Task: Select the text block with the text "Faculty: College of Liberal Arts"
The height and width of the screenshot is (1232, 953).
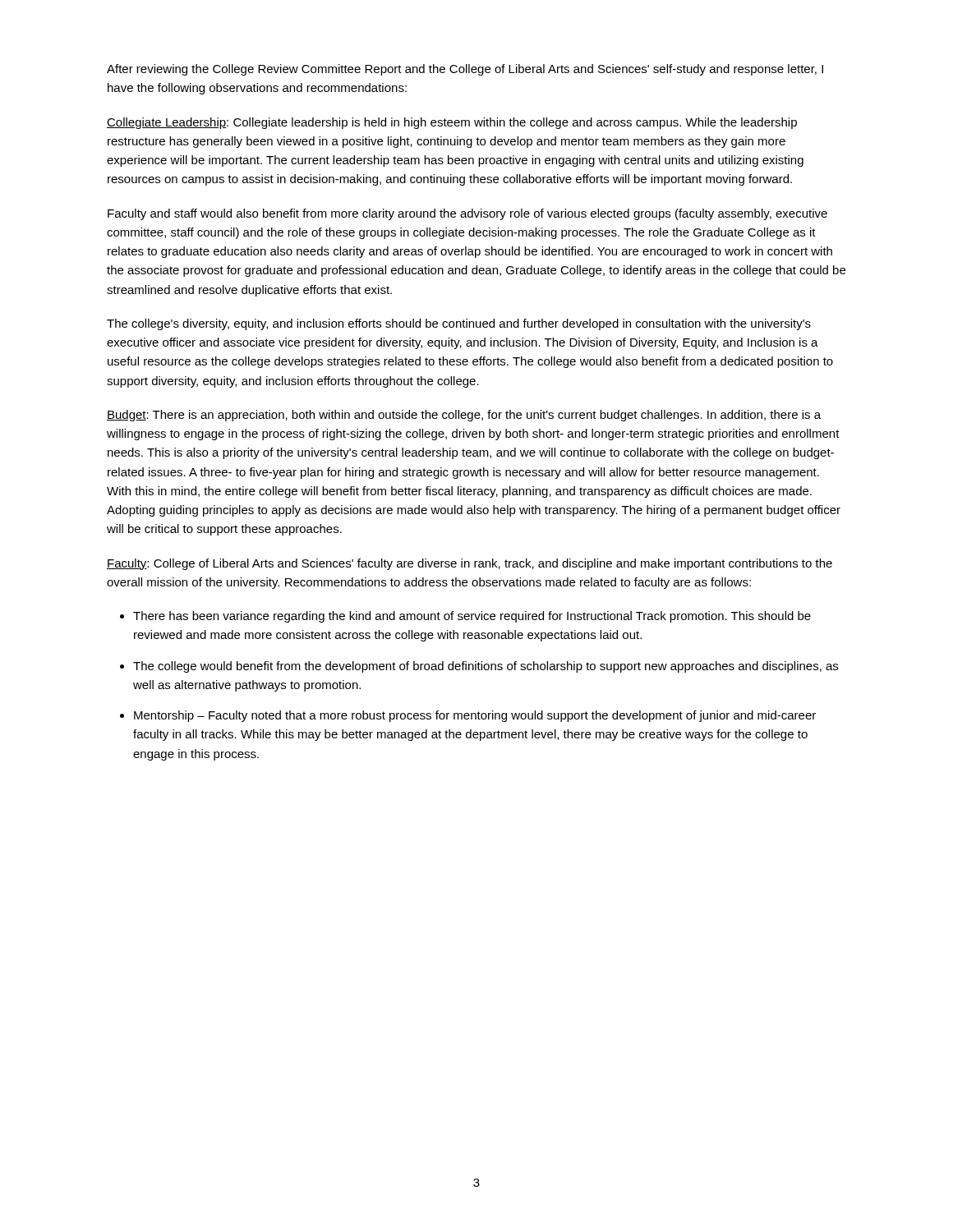Action: [470, 572]
